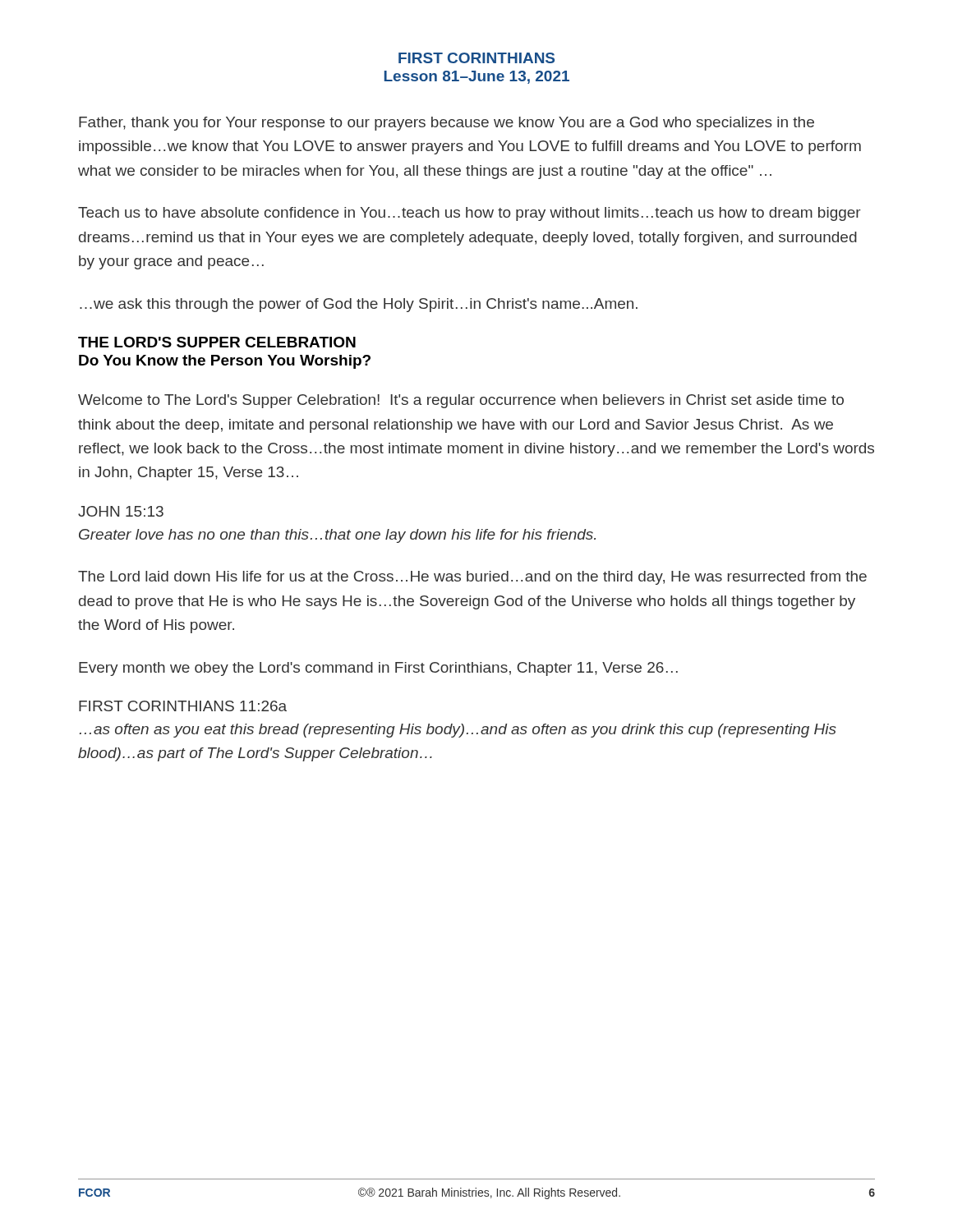Click the passage that begins "…we ask this through"
Viewport: 953px width, 1232px height.
point(358,303)
